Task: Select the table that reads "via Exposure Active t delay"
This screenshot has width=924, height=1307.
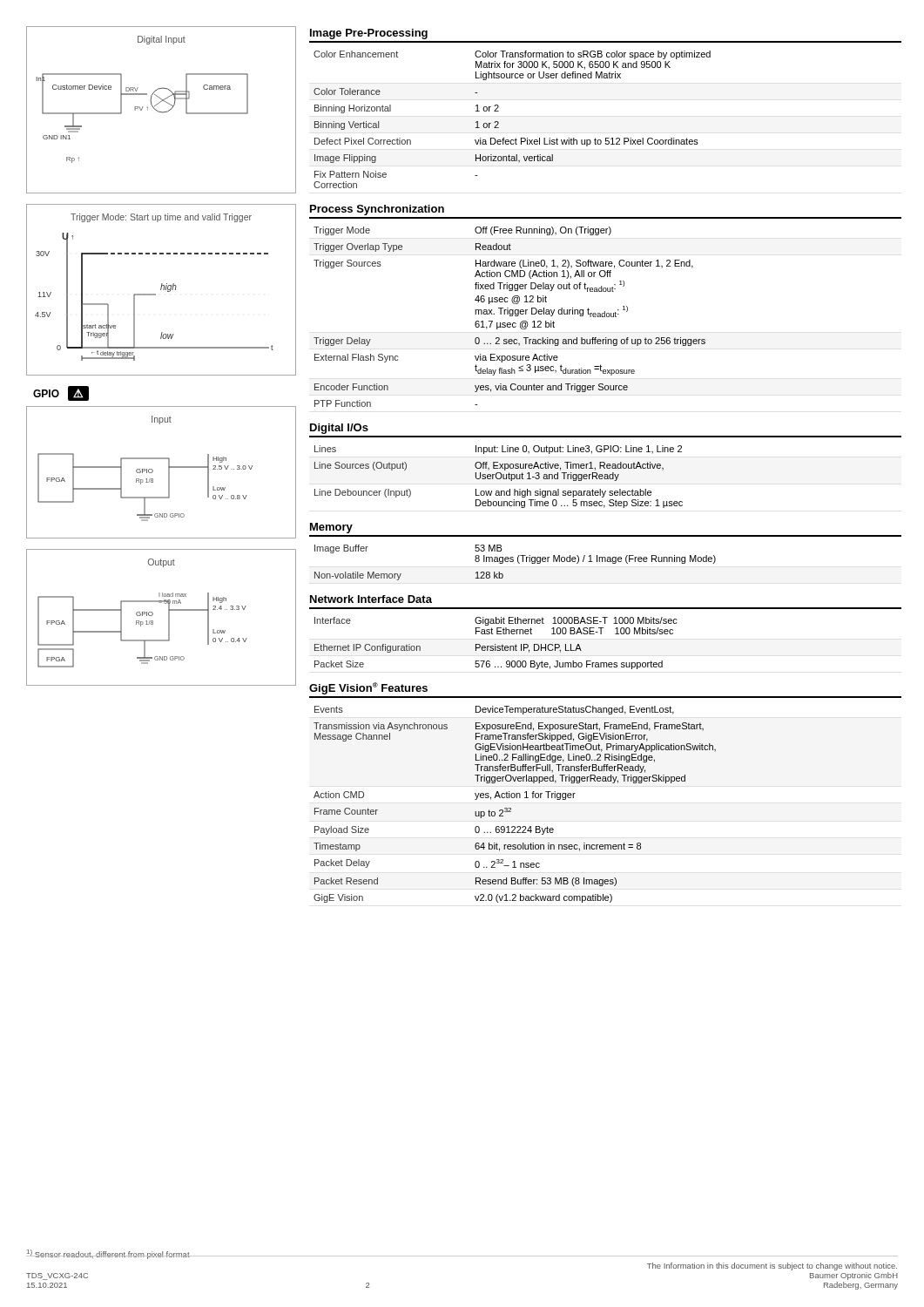Action: [x=605, y=317]
